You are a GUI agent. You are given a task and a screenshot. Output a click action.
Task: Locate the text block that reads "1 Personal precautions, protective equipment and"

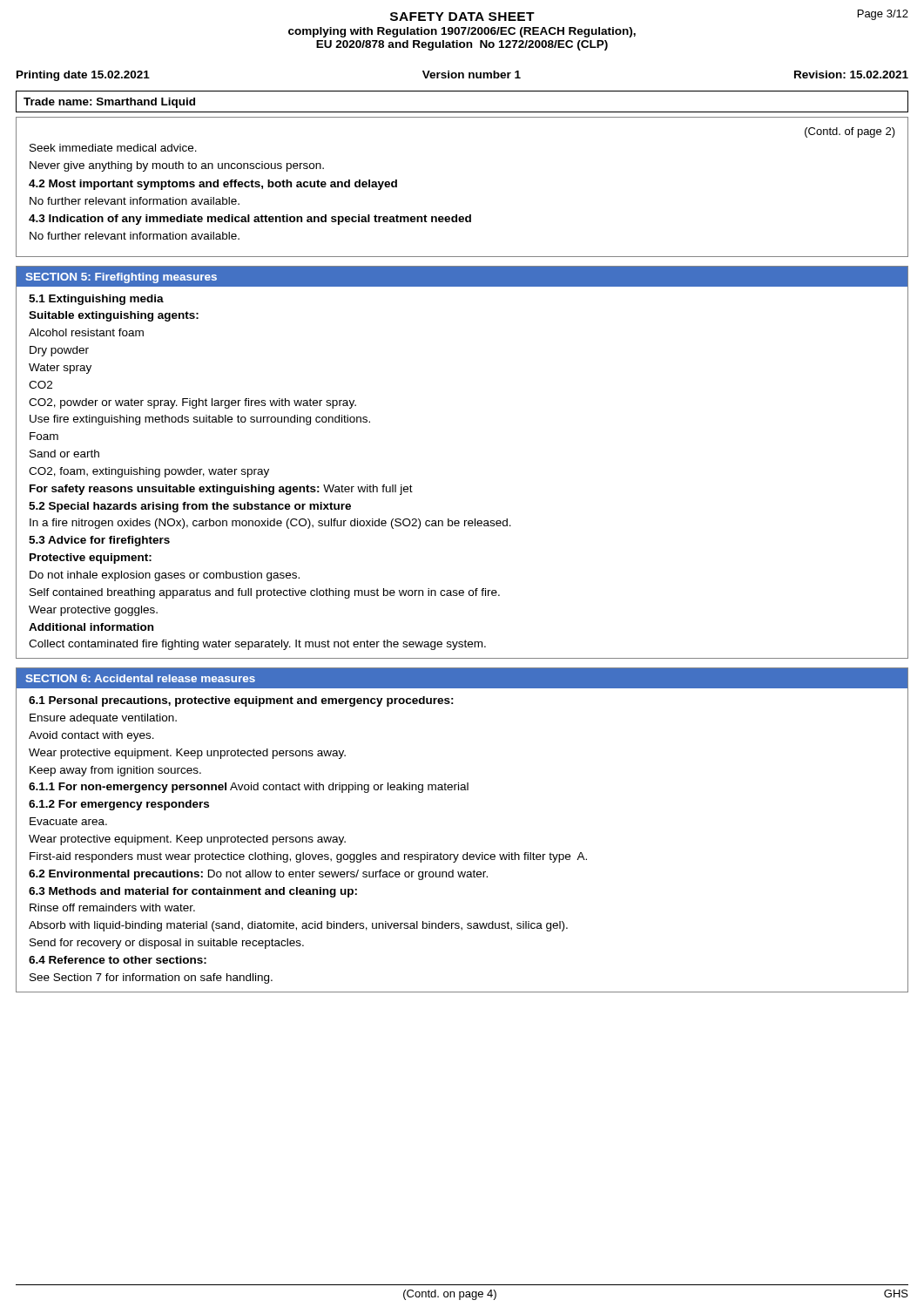pyautogui.click(x=308, y=839)
